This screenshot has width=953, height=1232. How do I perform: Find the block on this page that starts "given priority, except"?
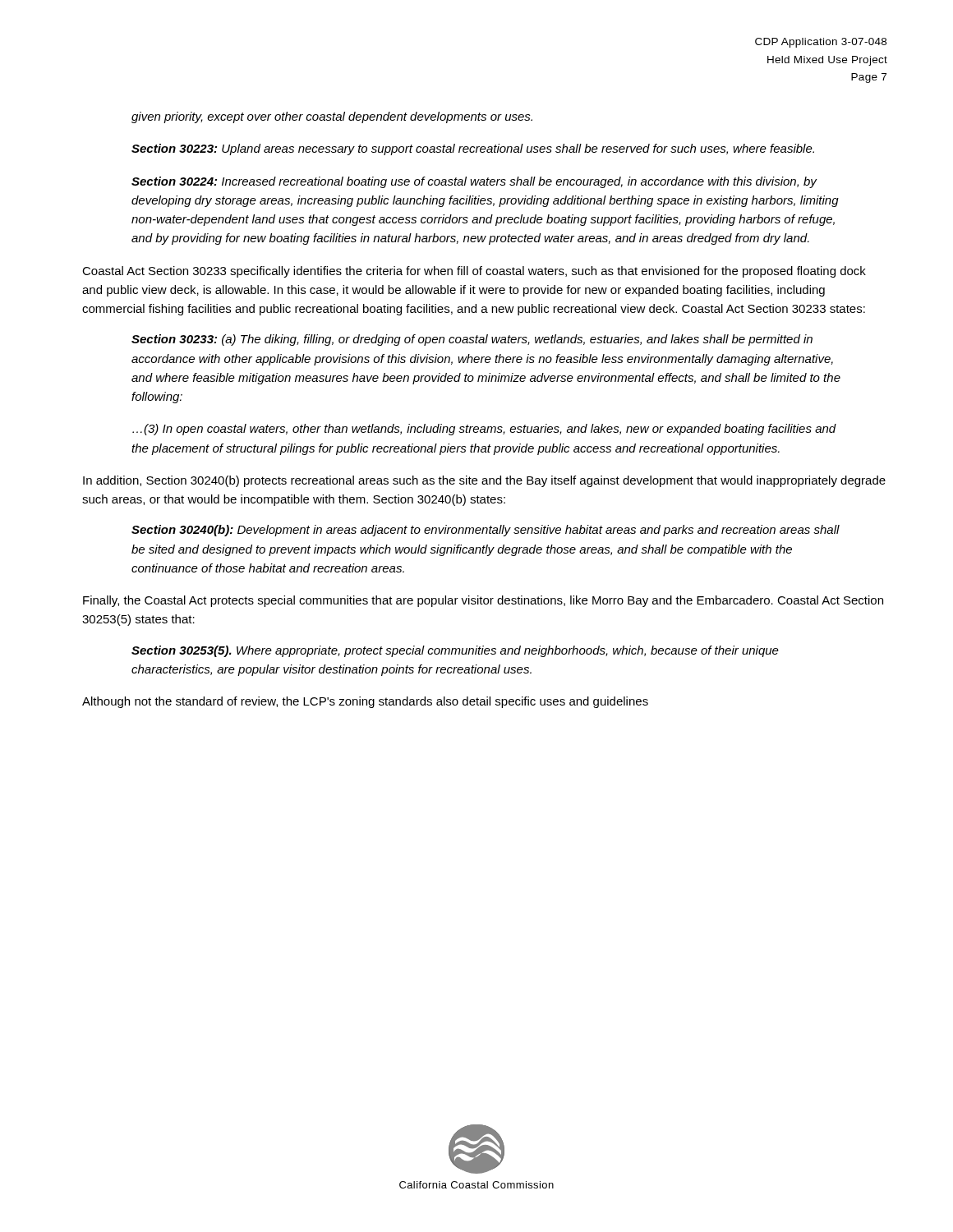click(333, 116)
